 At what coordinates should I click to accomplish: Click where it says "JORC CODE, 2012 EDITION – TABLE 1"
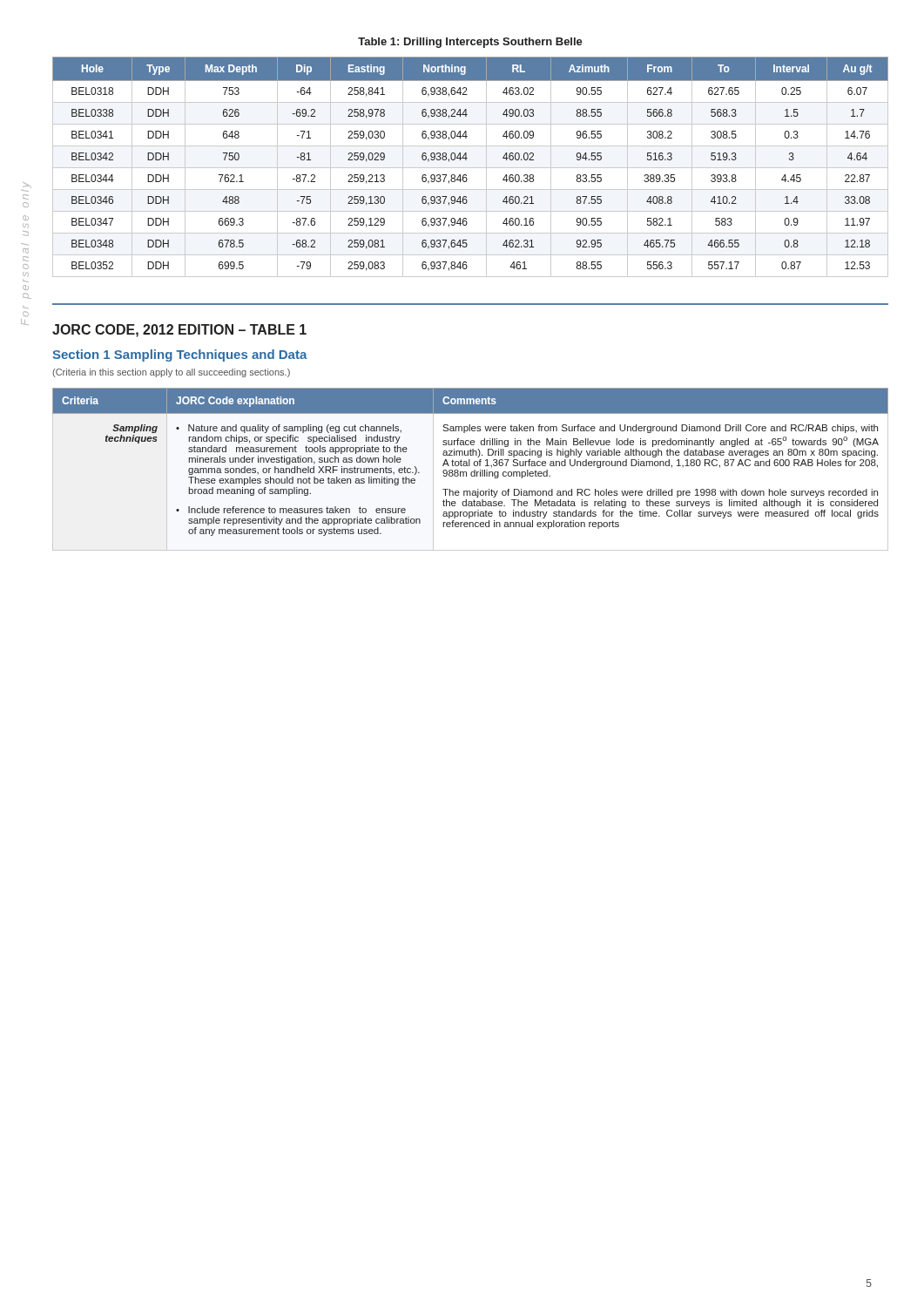180,330
